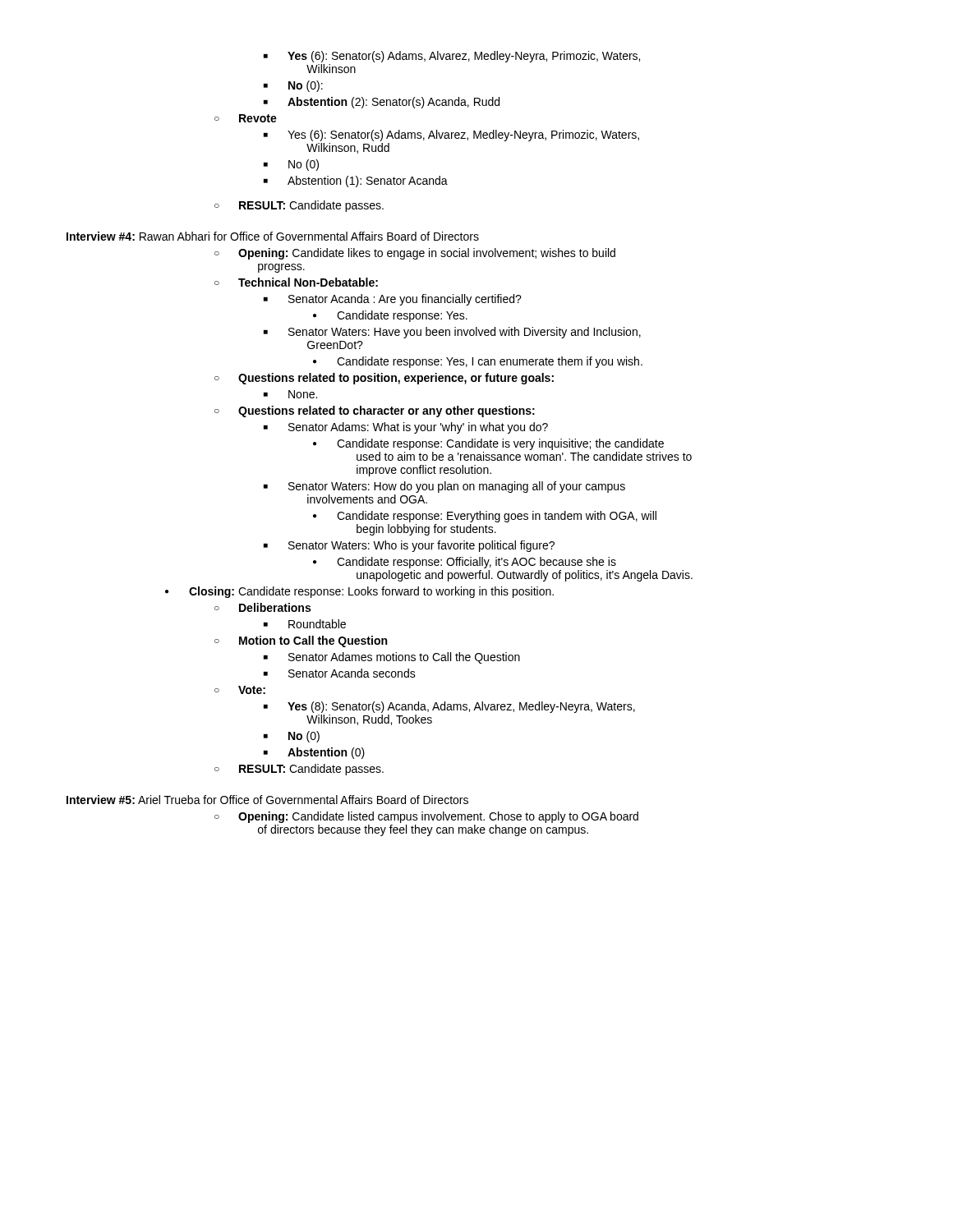
Task: Point to the text starting "Closing: Candidate response: Looks forward to working"
Action: point(526,591)
